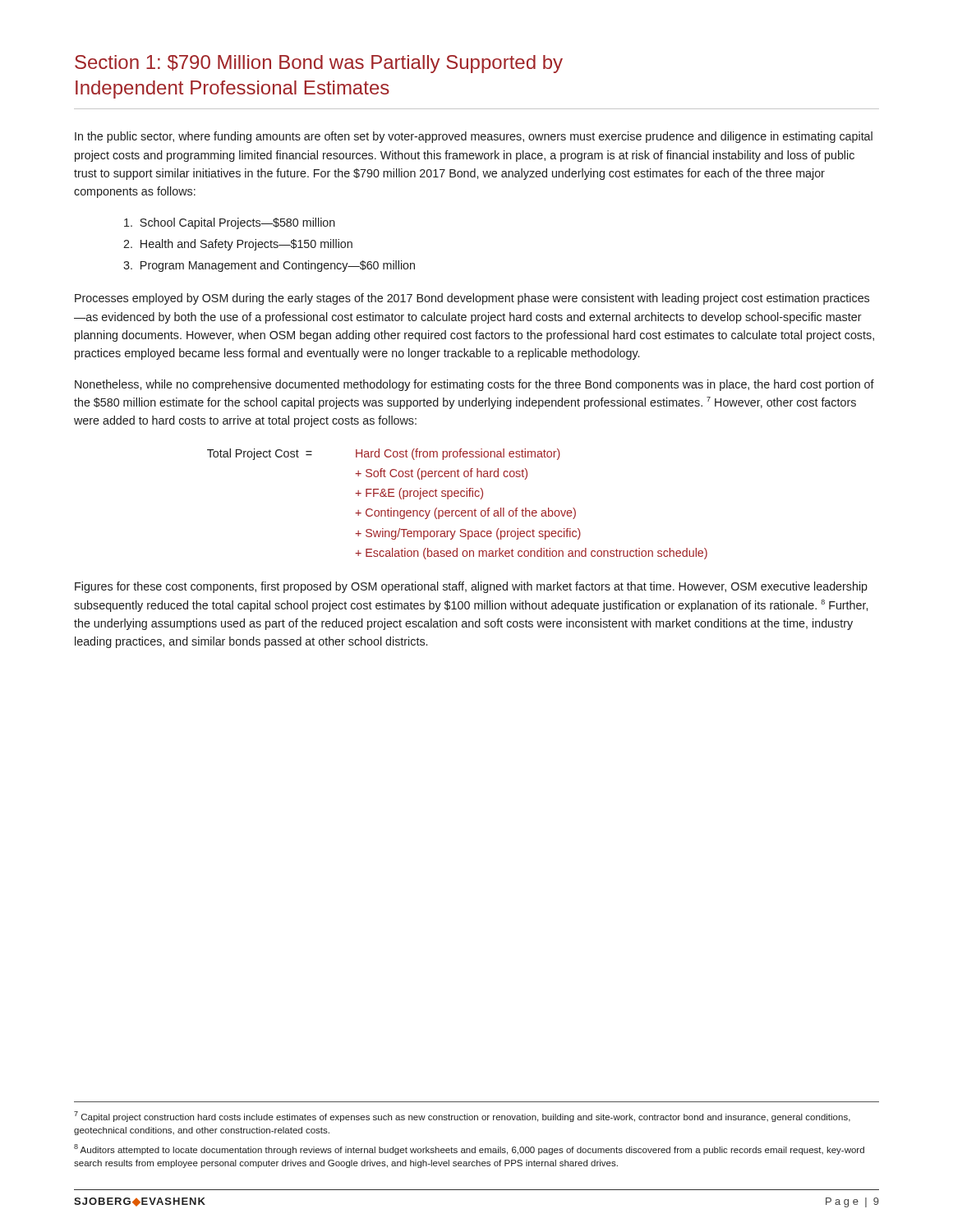
Task: Find "2. Health and Safety Projects—$150 million" on this page
Action: click(238, 244)
